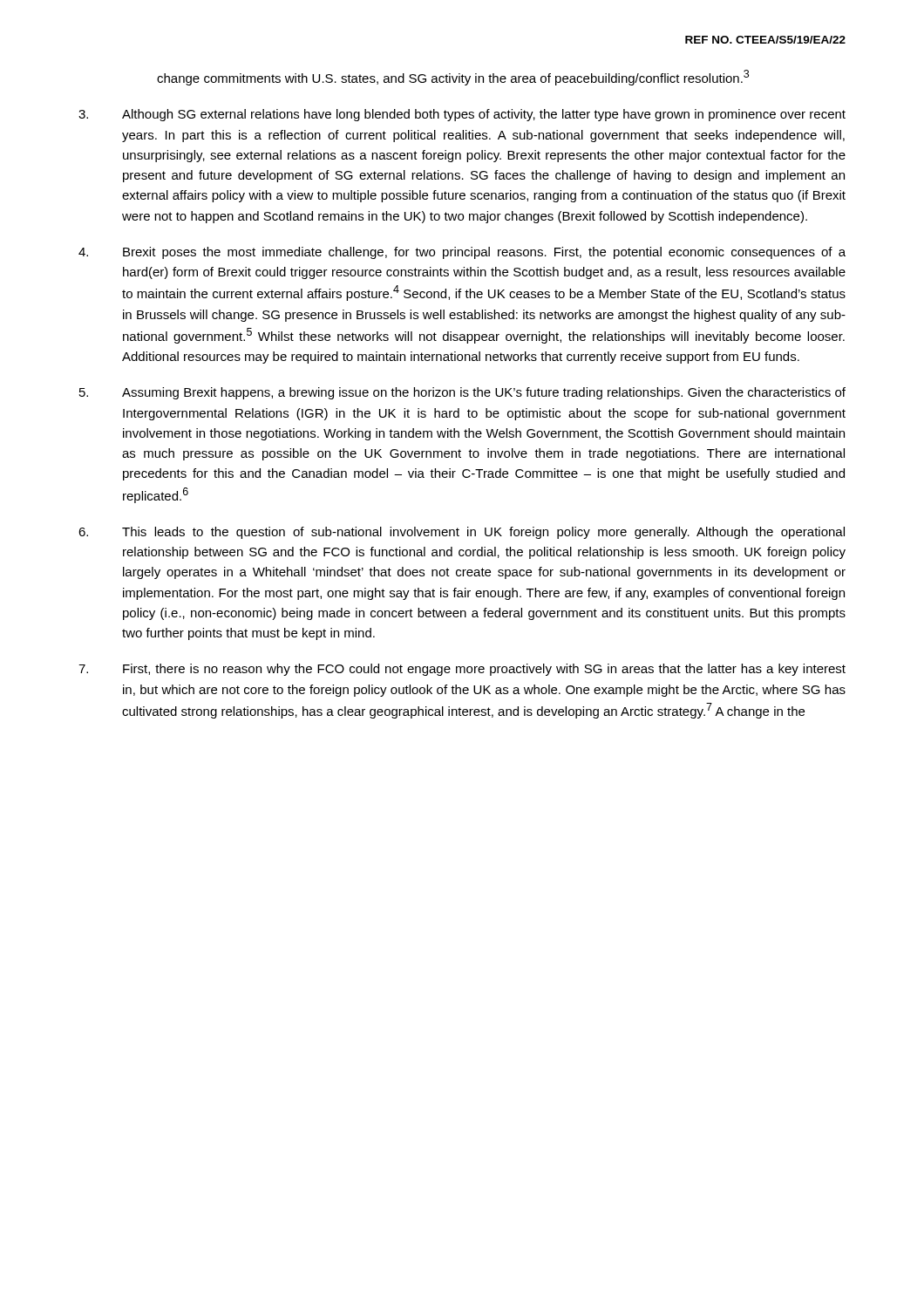Viewport: 924px width, 1308px height.
Task: Find the list item that says "5. Assuming Brexit"
Action: click(x=462, y=444)
